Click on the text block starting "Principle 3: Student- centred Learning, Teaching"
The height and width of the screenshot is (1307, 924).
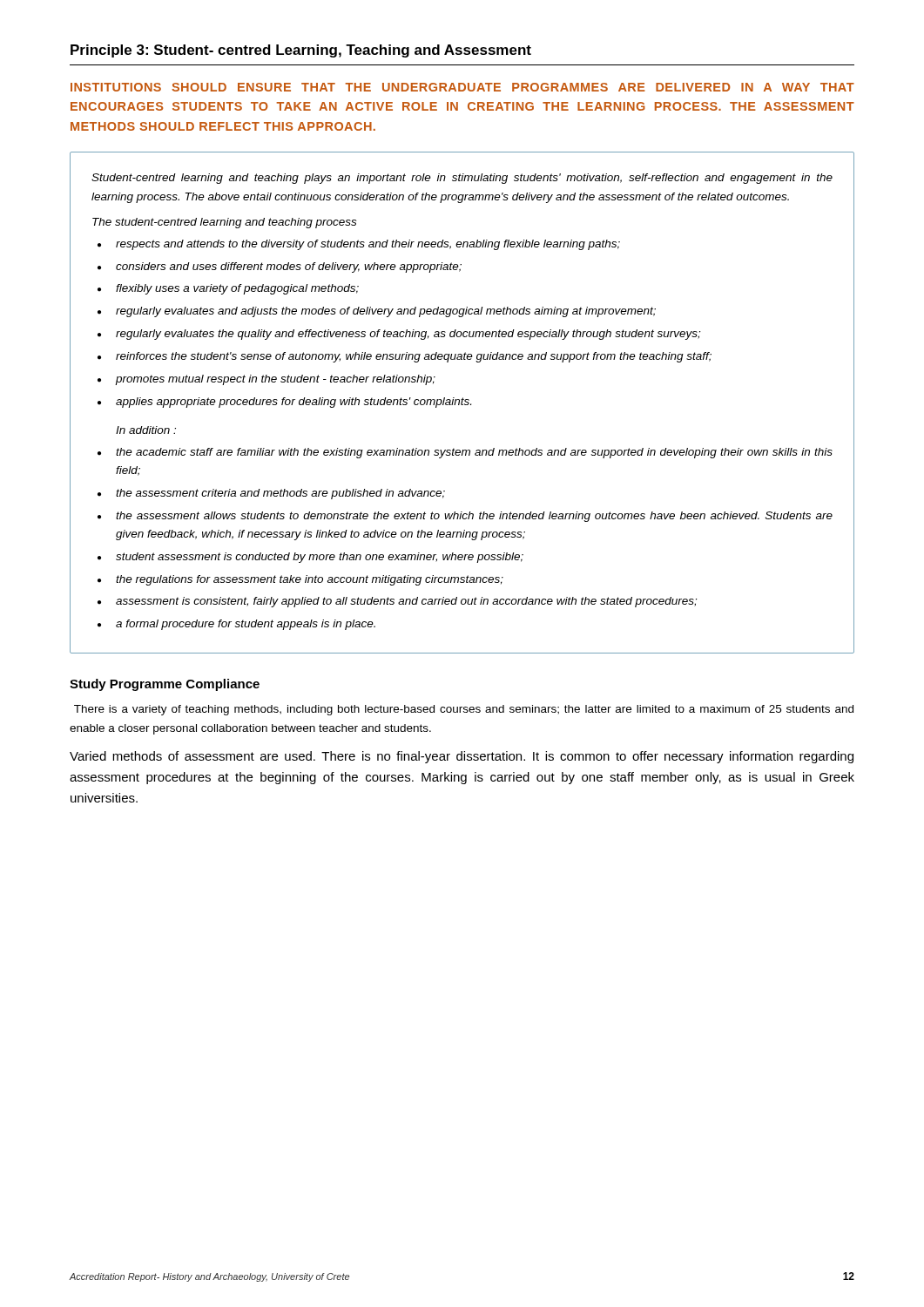point(462,54)
